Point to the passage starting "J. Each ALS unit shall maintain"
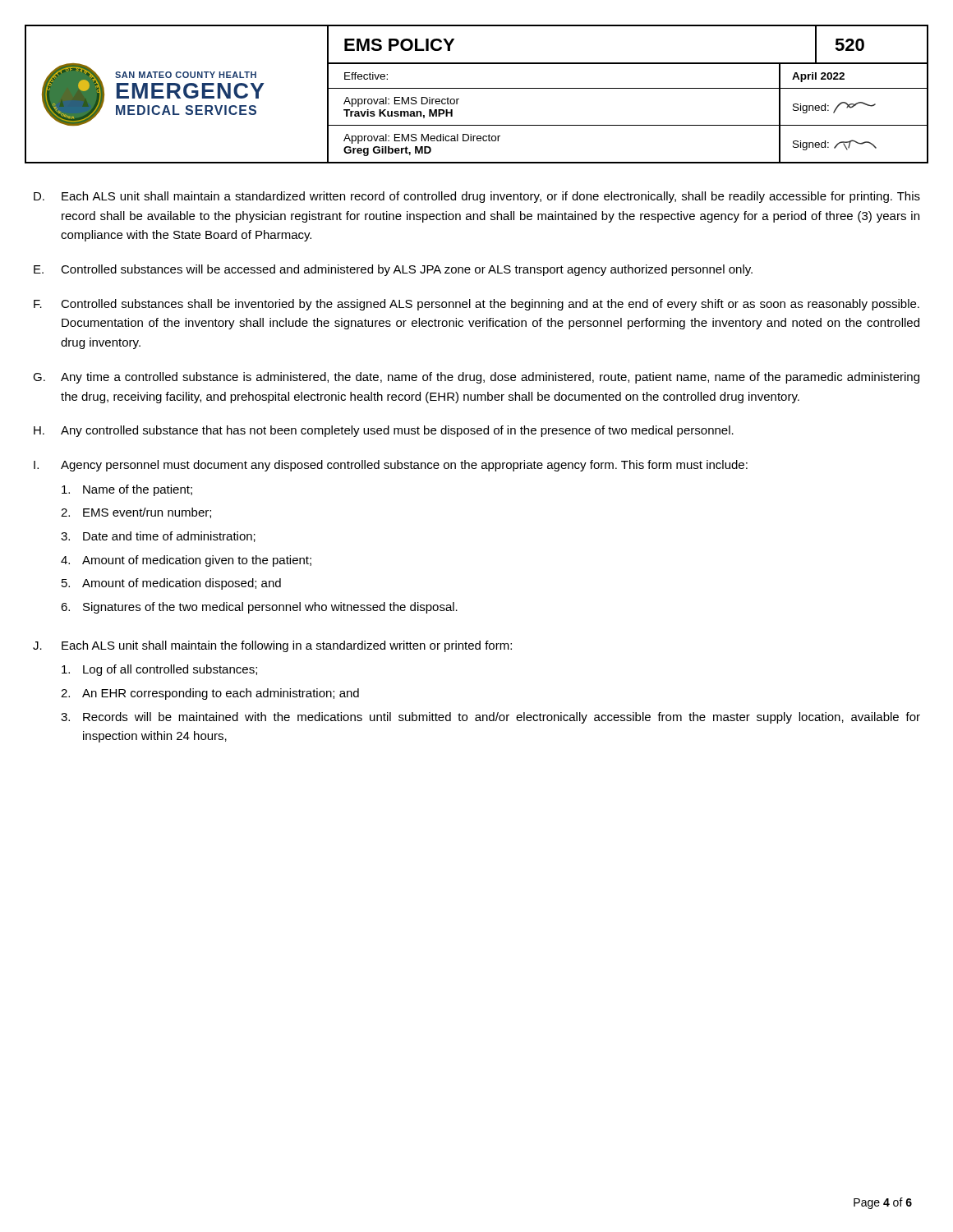This screenshot has width=953, height=1232. tap(272, 646)
